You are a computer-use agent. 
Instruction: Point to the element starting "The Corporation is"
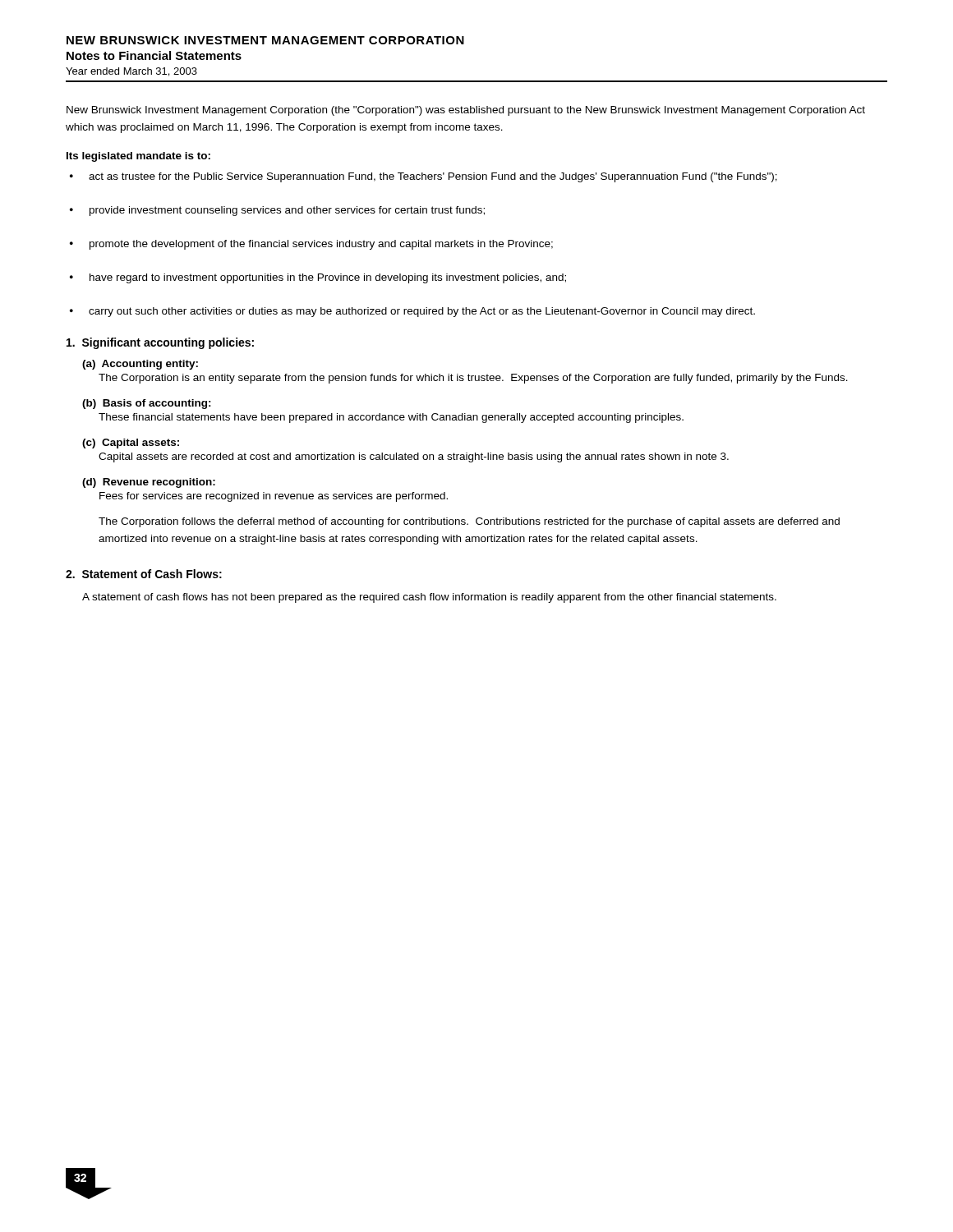(x=476, y=379)
